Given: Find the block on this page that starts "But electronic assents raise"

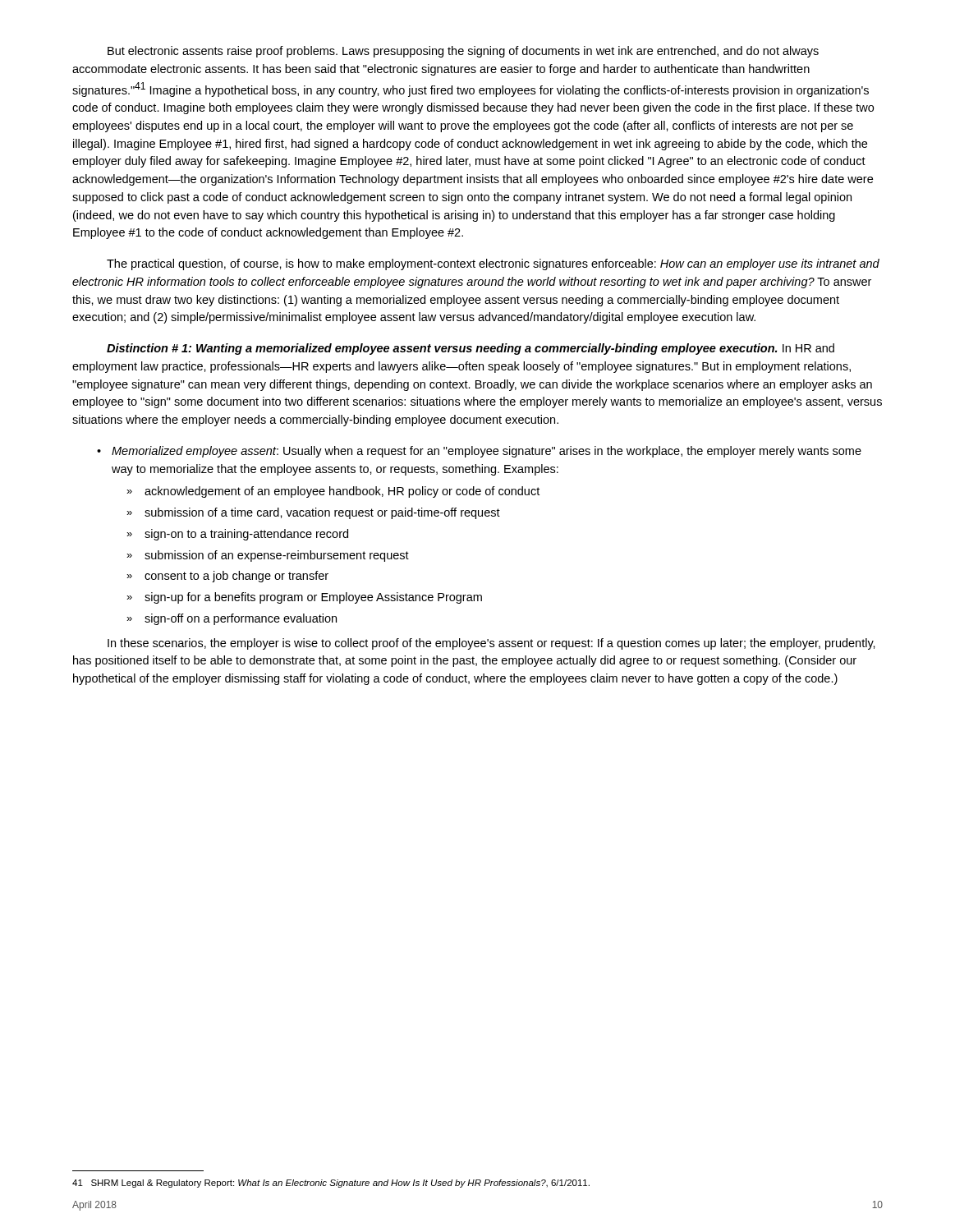Looking at the screenshot, I should (473, 142).
